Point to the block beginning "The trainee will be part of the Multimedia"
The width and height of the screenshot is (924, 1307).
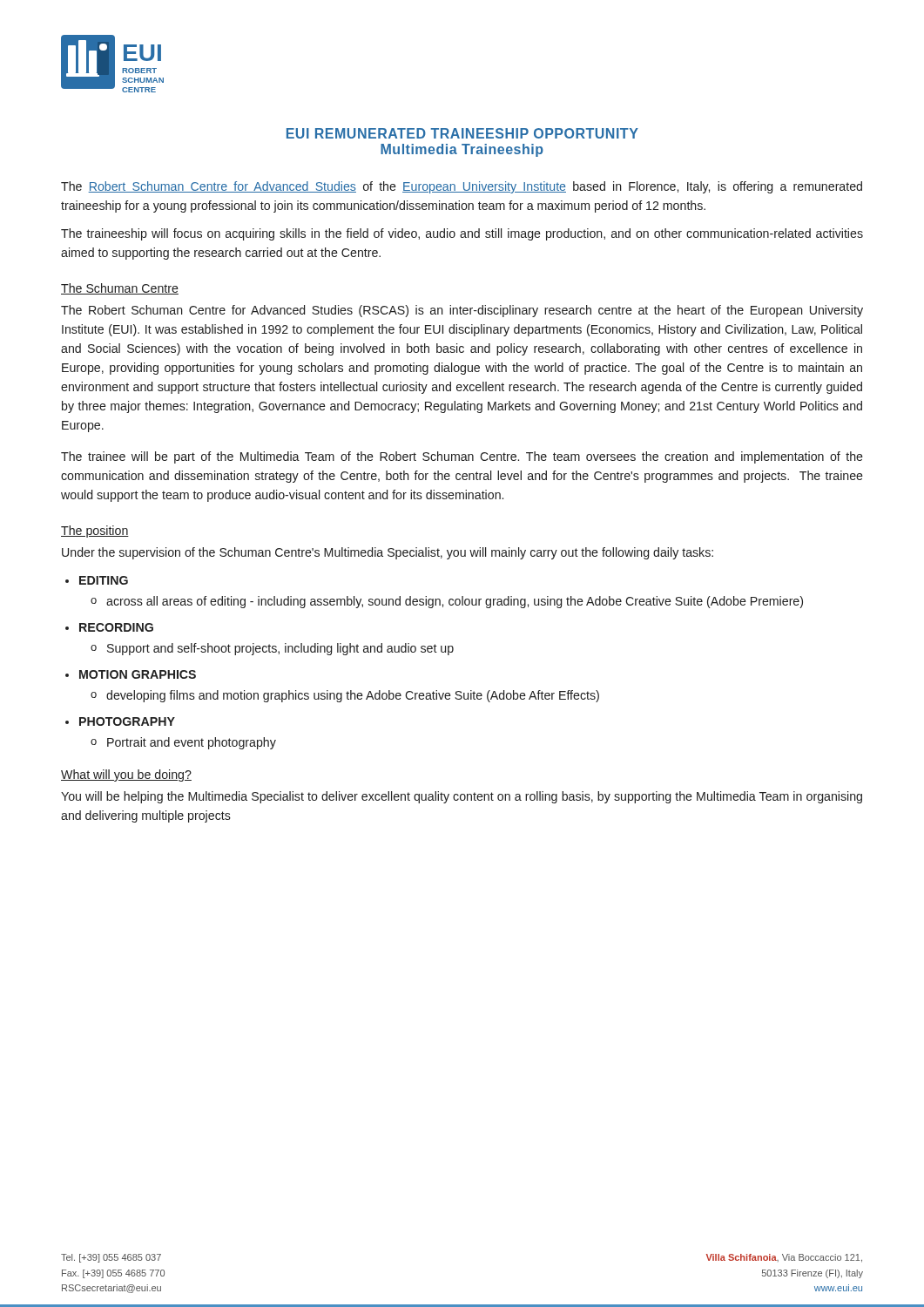pos(462,476)
